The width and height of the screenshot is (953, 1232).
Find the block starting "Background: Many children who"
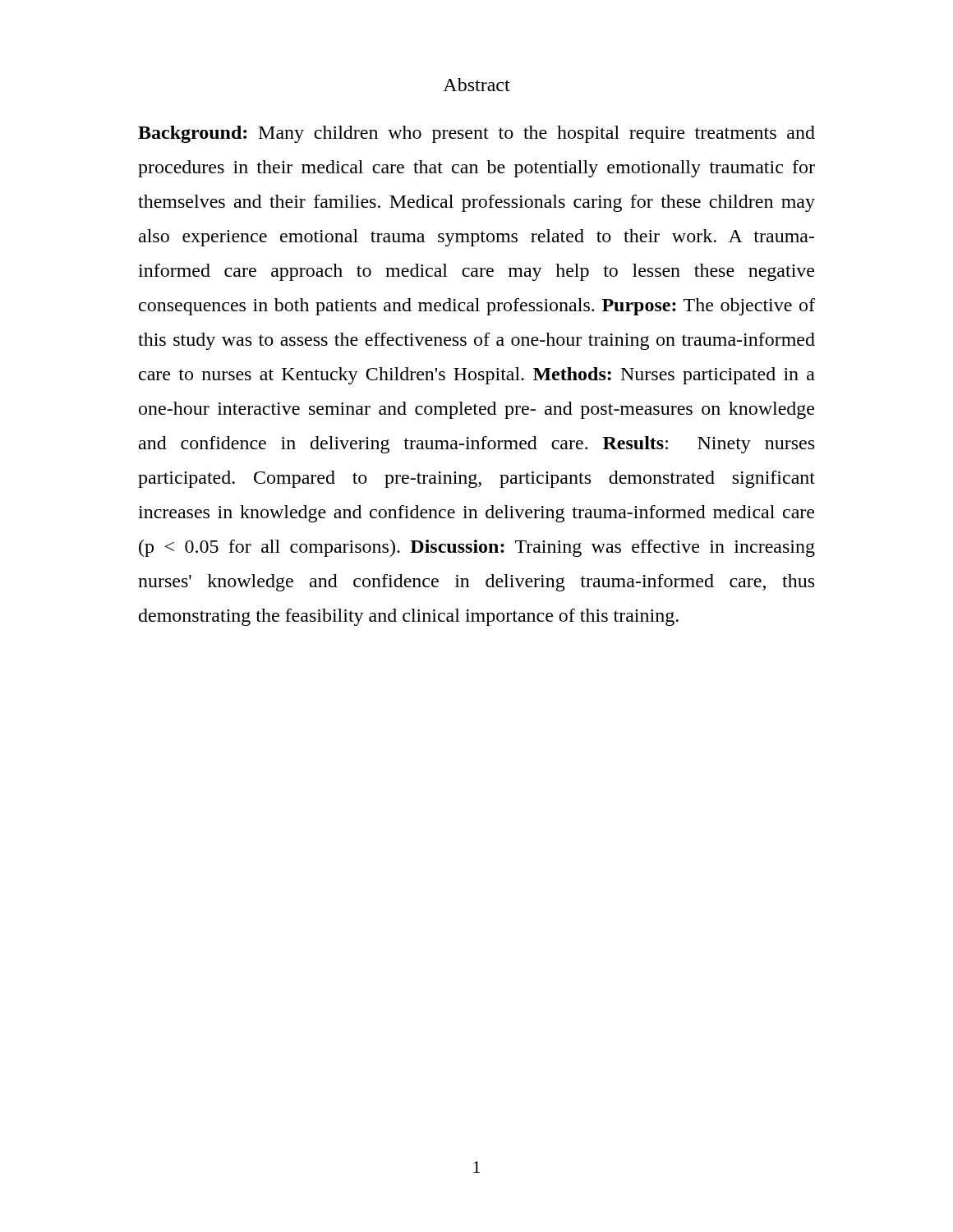[476, 374]
